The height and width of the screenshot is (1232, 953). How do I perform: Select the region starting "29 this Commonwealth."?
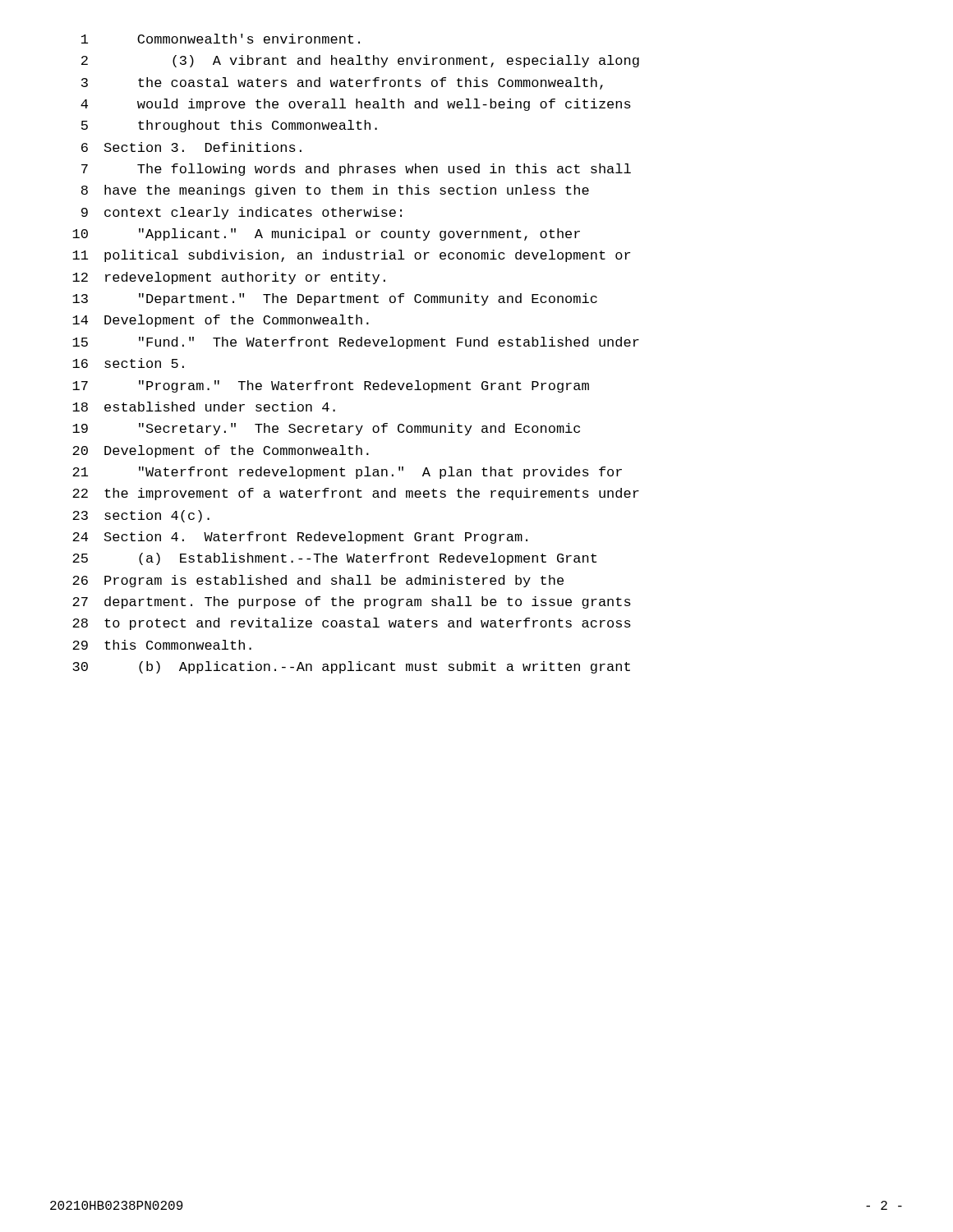pyautogui.click(x=152, y=646)
